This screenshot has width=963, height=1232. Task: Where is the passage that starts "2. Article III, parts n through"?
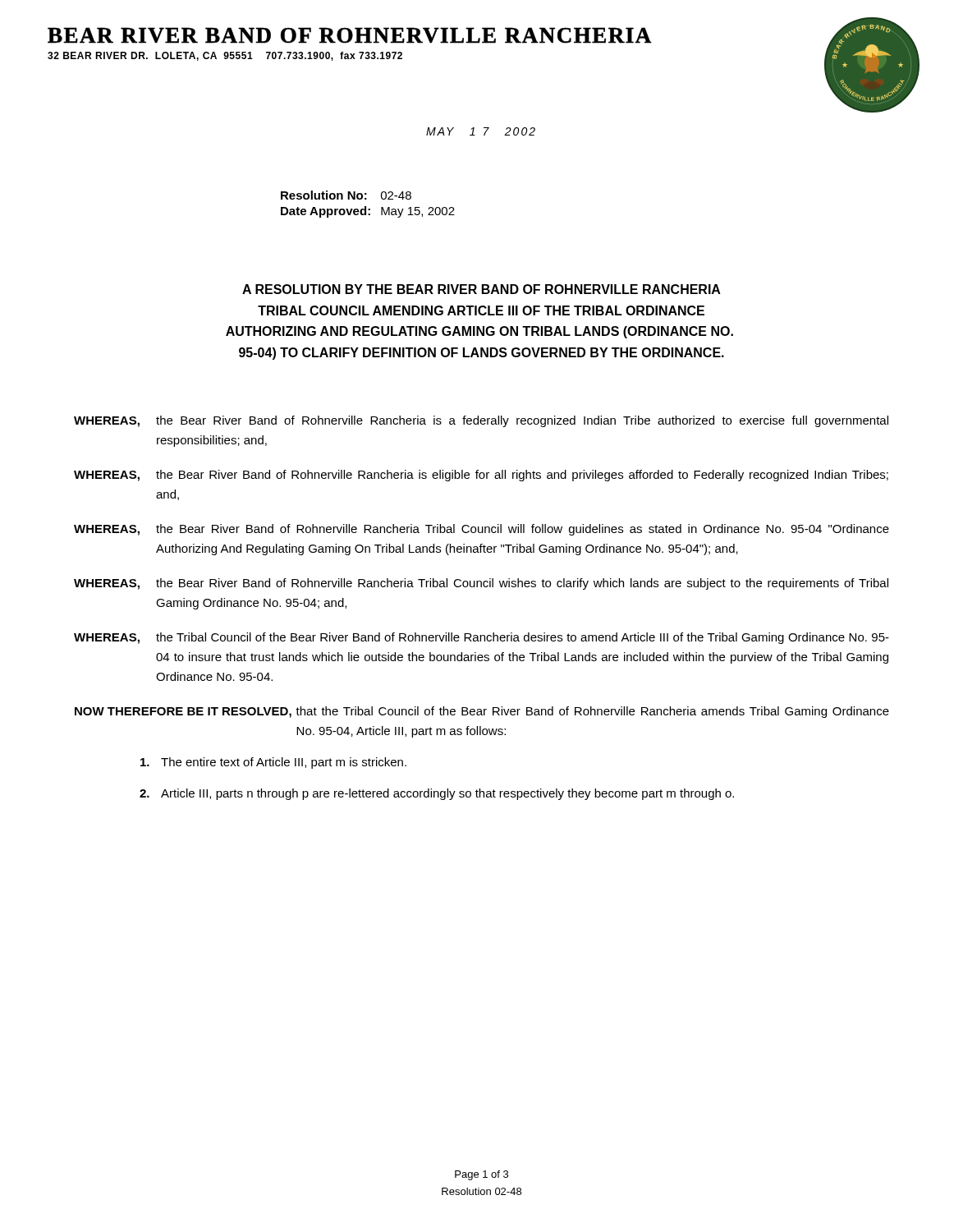click(437, 793)
